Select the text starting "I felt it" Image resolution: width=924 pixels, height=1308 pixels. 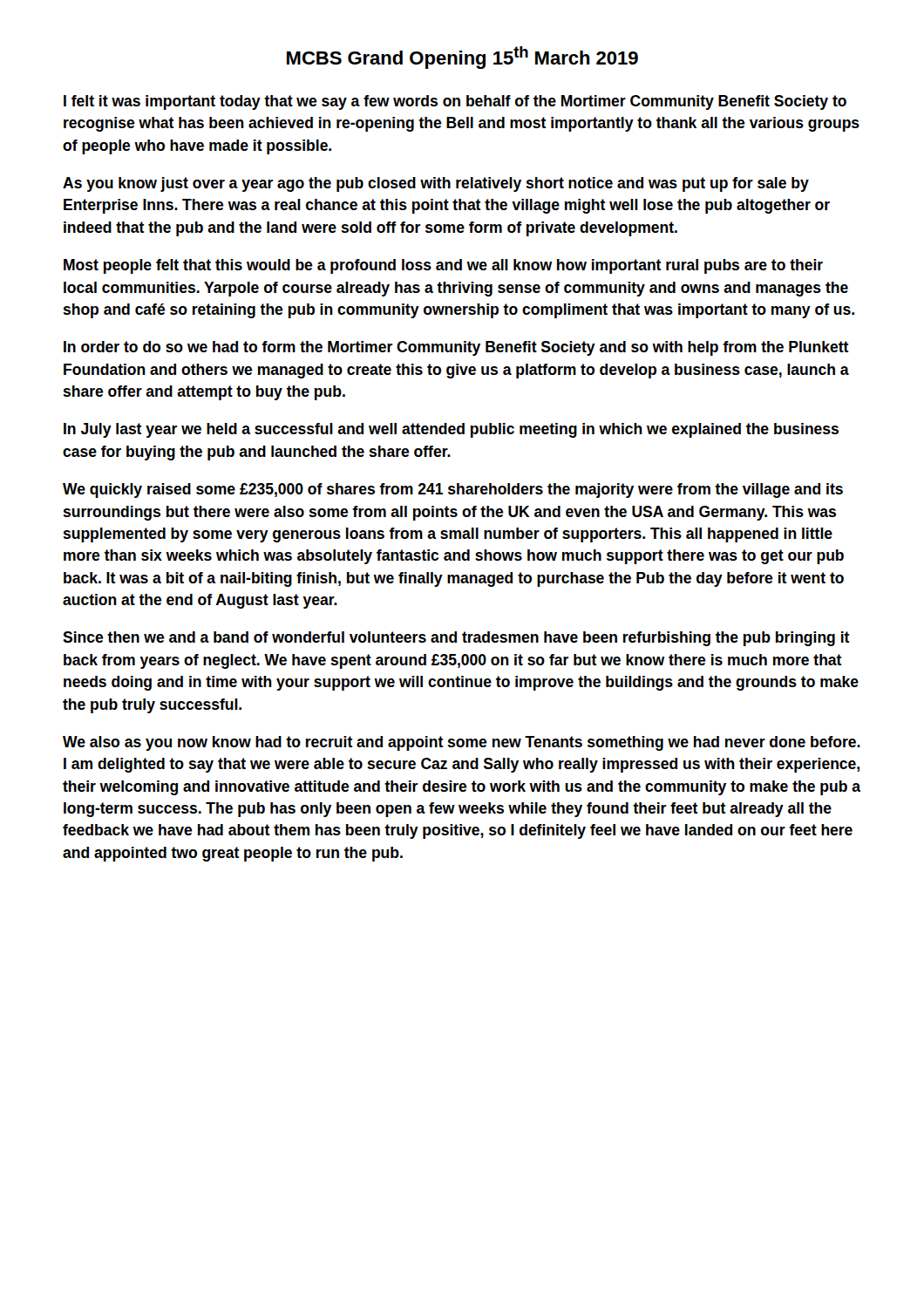coord(461,123)
